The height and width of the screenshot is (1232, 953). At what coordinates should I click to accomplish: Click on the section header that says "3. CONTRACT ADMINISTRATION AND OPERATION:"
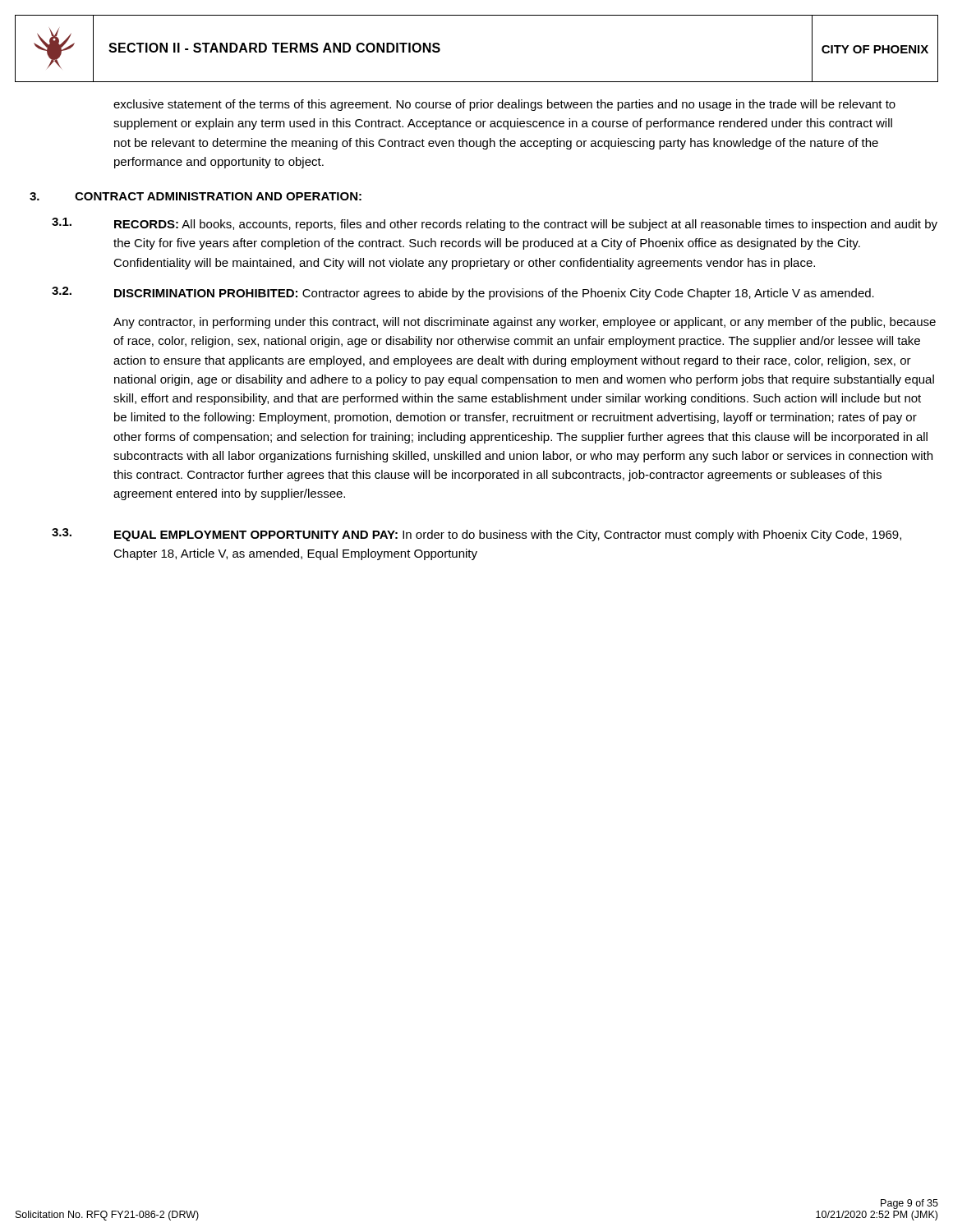point(196,196)
